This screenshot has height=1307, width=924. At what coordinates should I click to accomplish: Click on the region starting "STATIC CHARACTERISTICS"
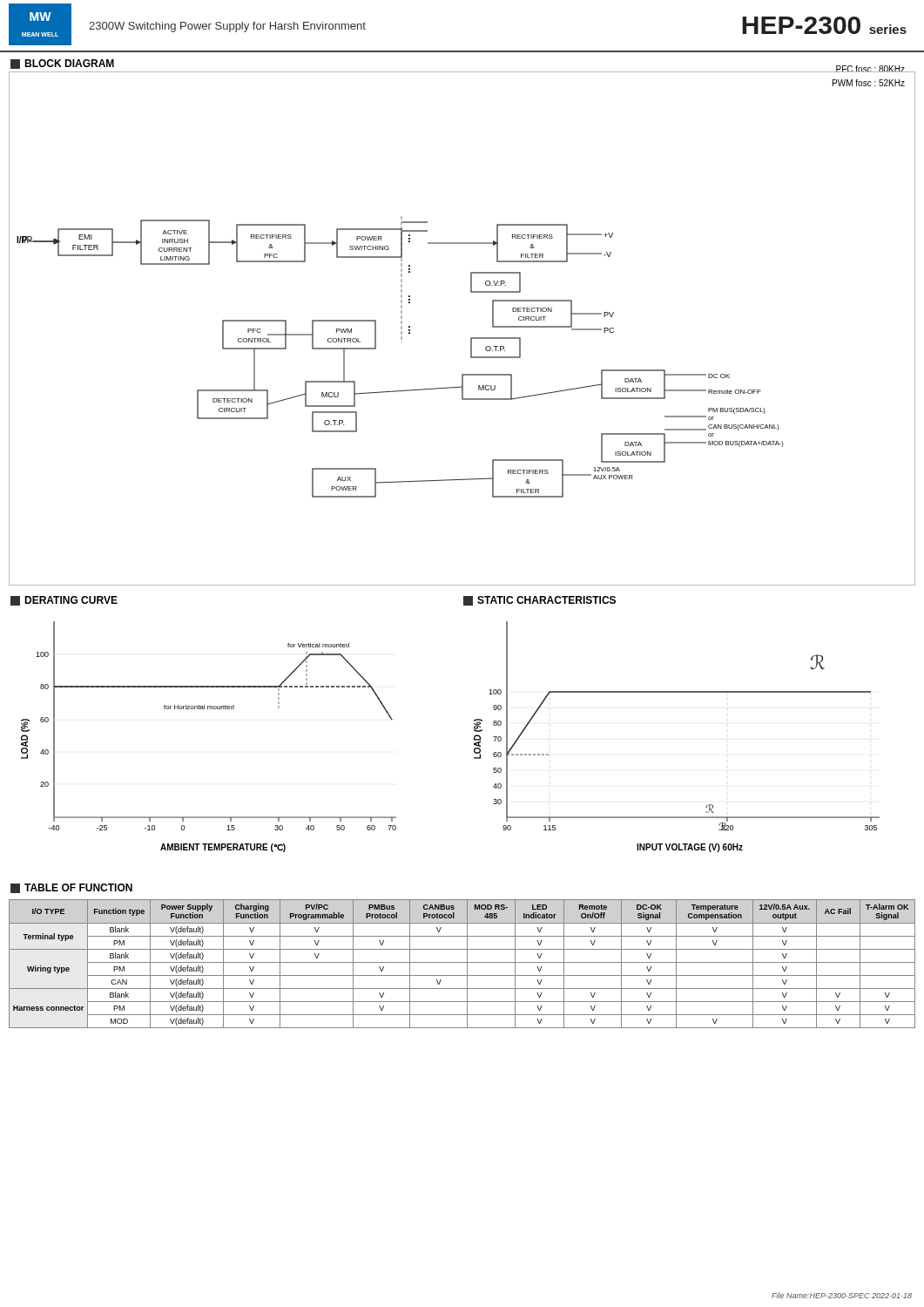540,600
